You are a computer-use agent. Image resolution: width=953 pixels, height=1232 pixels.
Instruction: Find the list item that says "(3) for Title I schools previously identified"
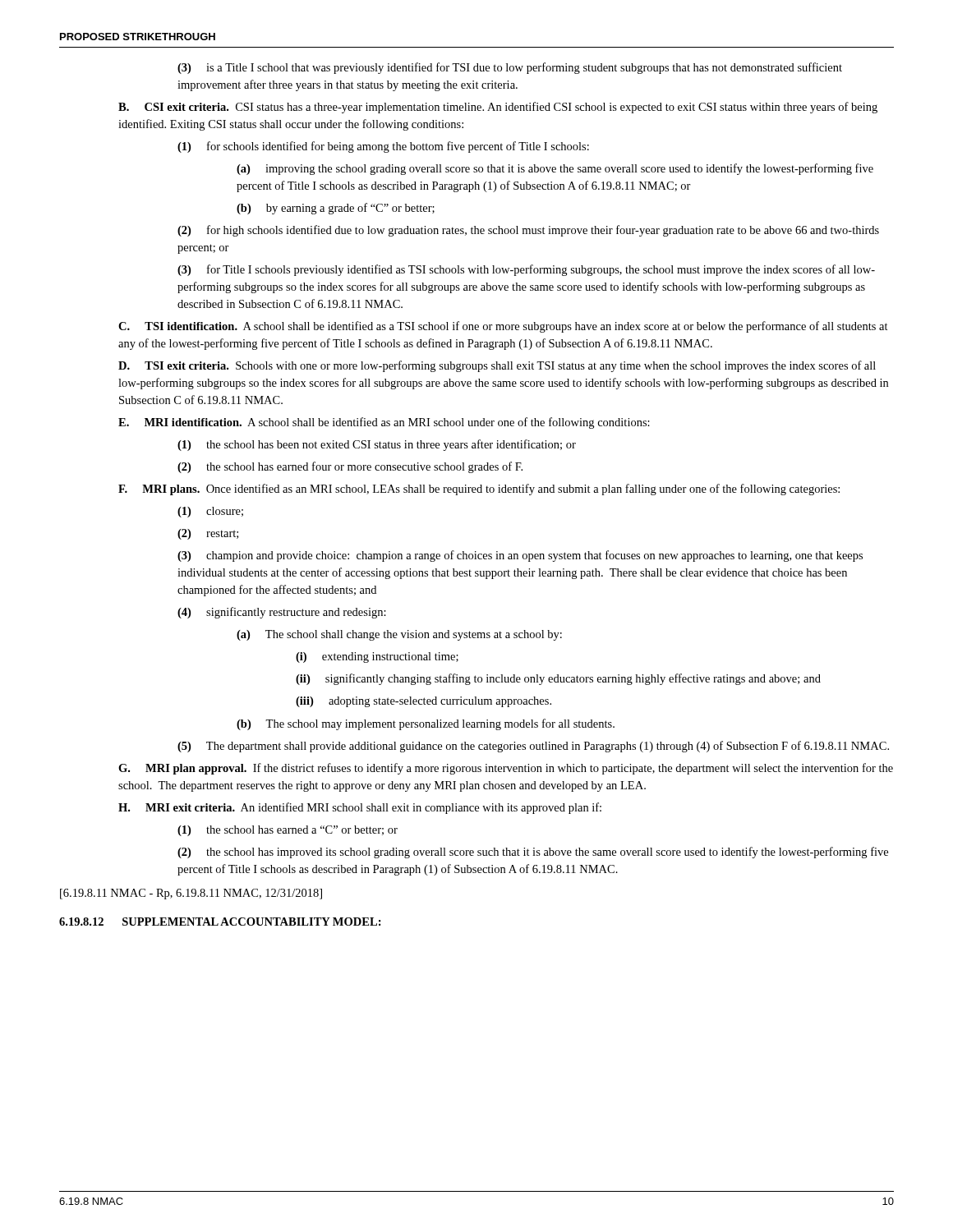[x=536, y=287]
